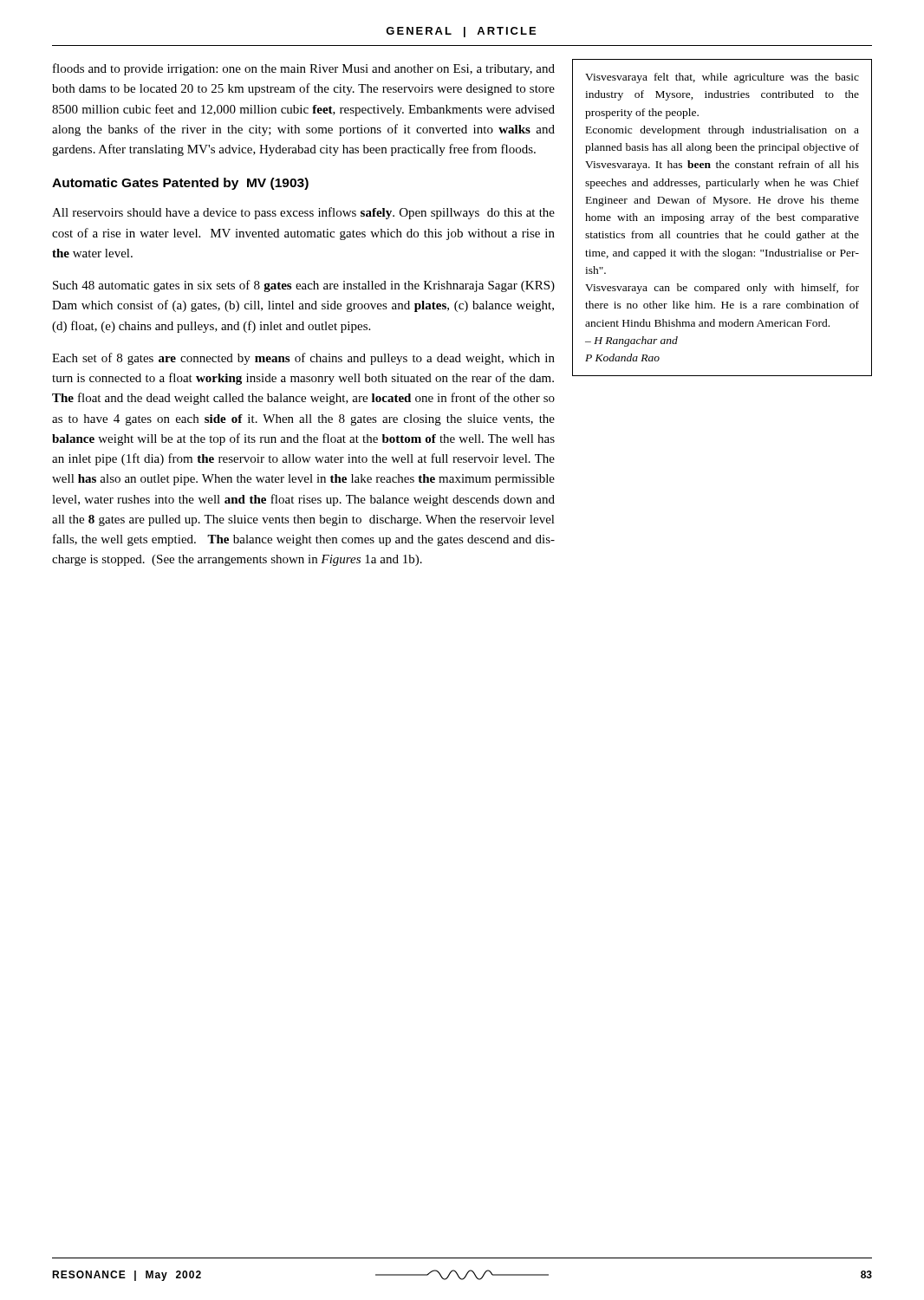Click on the section header containing "Automatic Gates Patented by MV (1903)"
Image resolution: width=924 pixels, height=1300 pixels.
click(x=180, y=183)
